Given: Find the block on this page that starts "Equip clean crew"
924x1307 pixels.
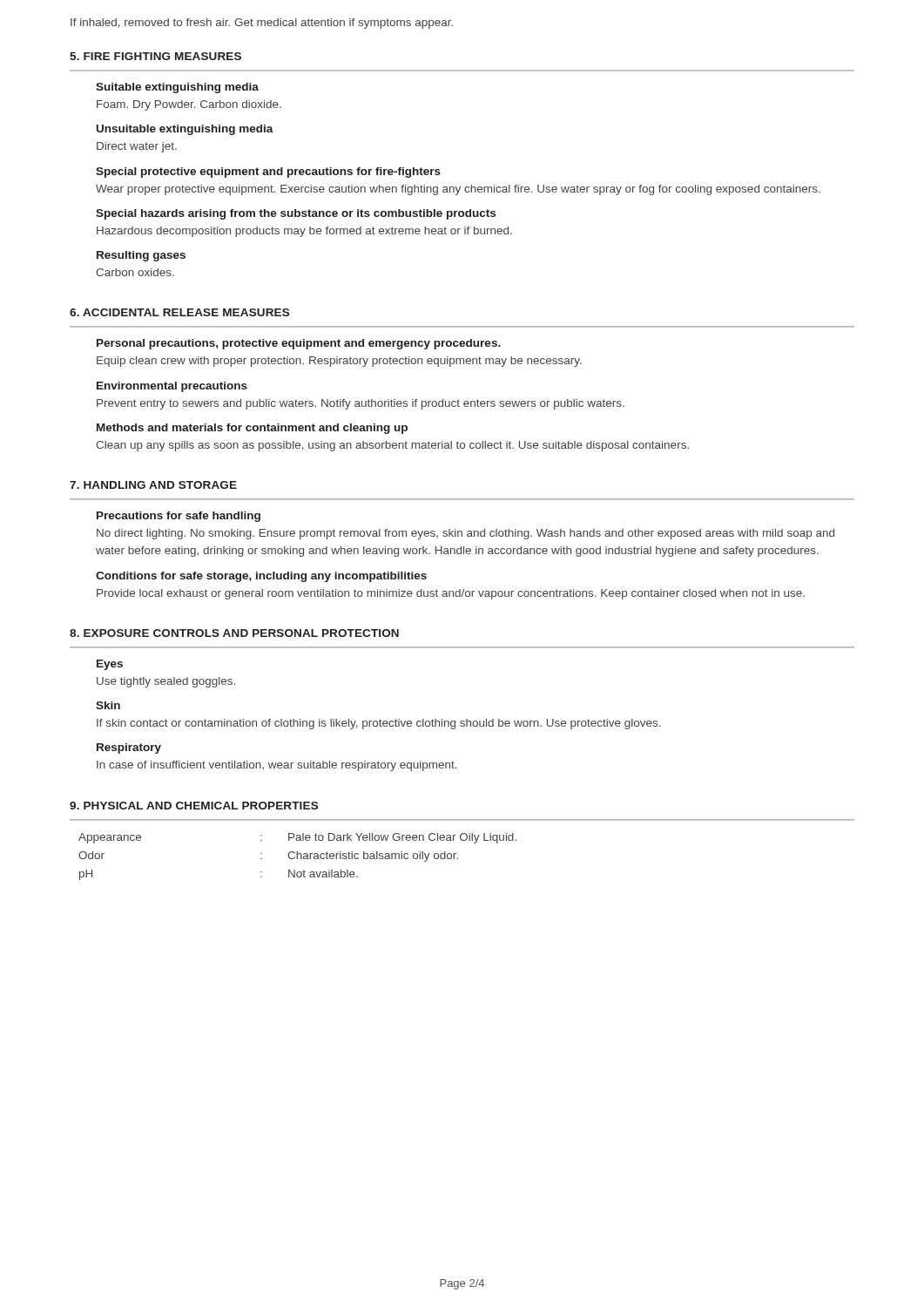Looking at the screenshot, I should pyautogui.click(x=475, y=361).
